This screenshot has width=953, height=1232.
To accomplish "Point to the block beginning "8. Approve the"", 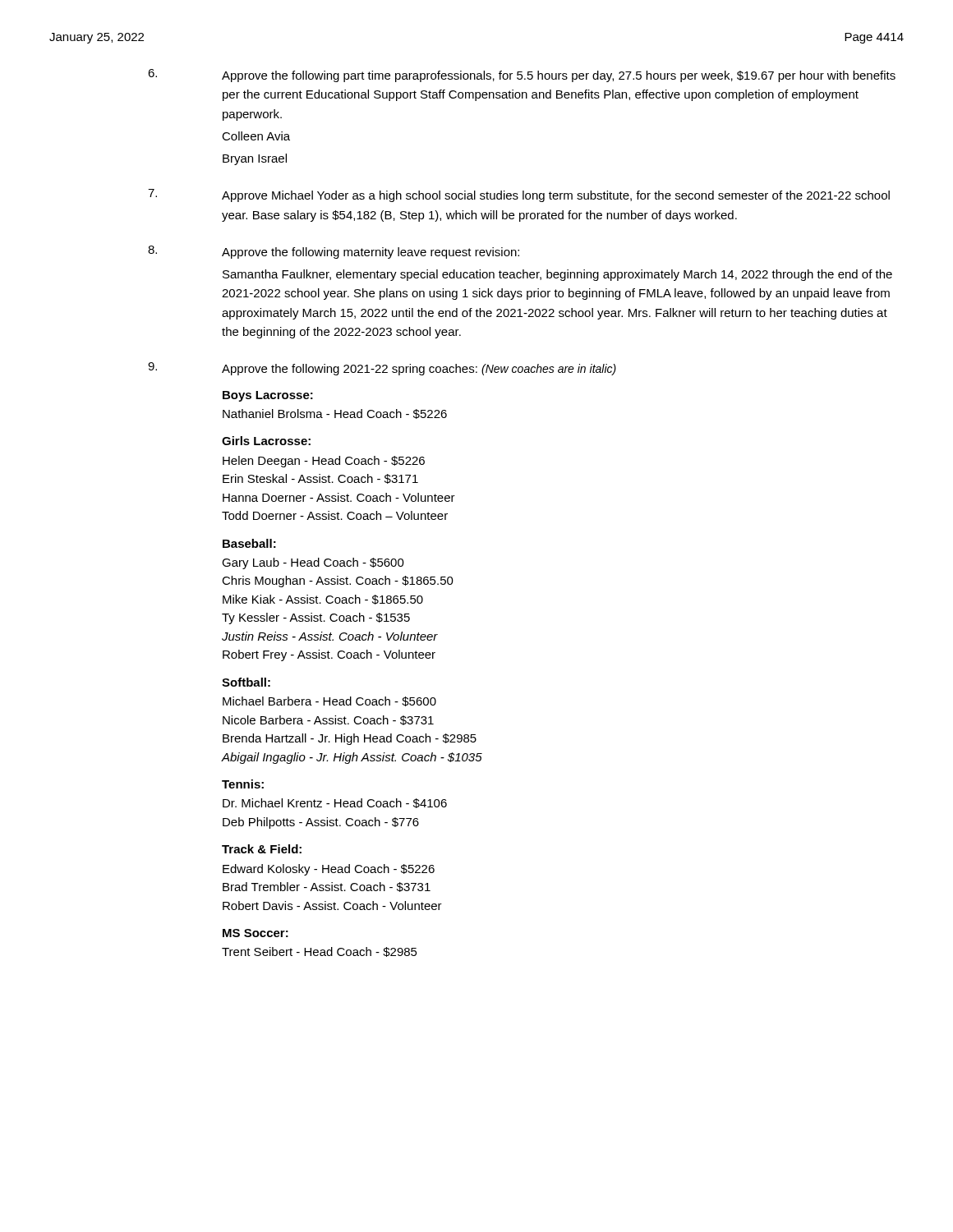I will 476,293.
